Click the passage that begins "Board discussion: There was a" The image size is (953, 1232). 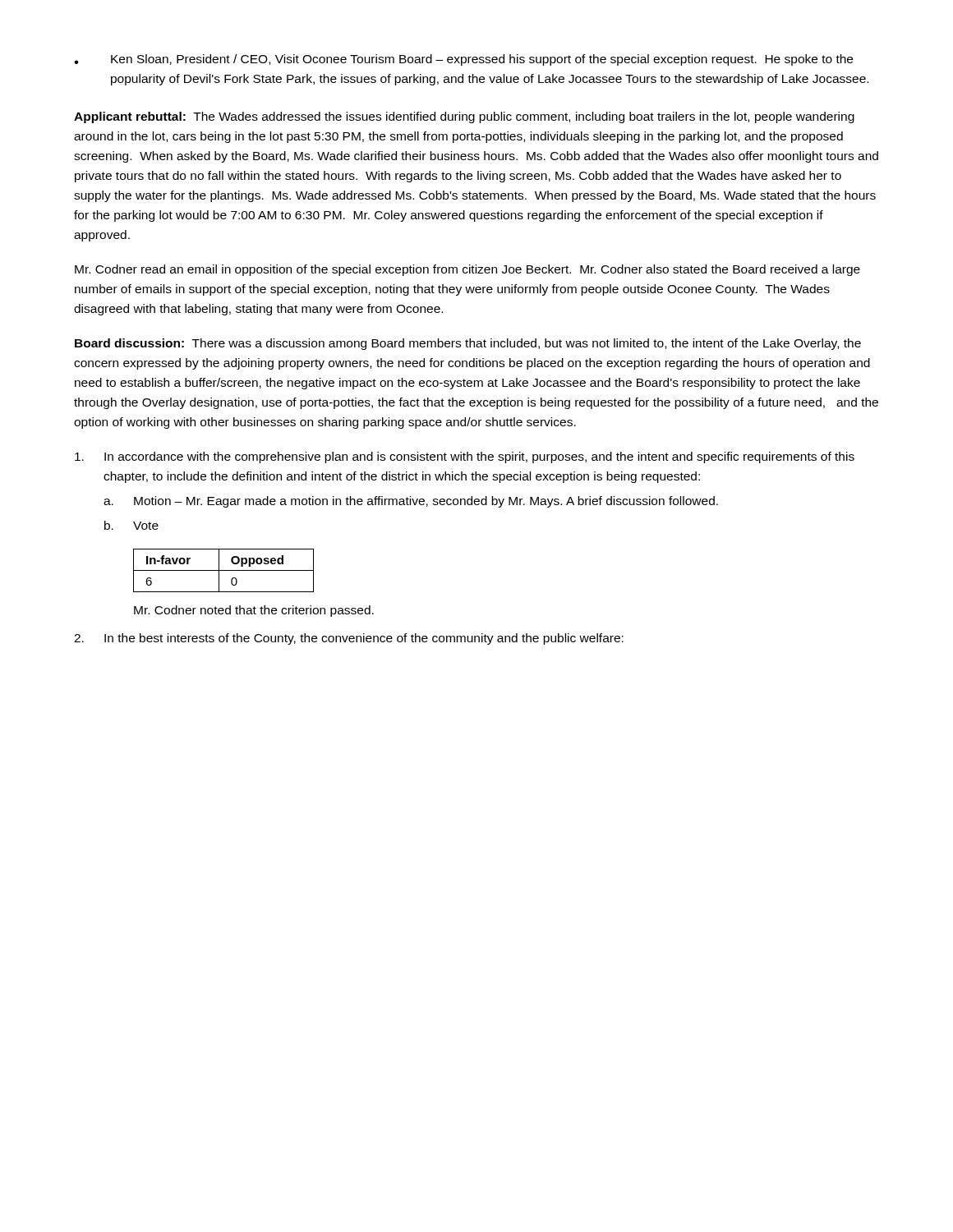(x=476, y=383)
